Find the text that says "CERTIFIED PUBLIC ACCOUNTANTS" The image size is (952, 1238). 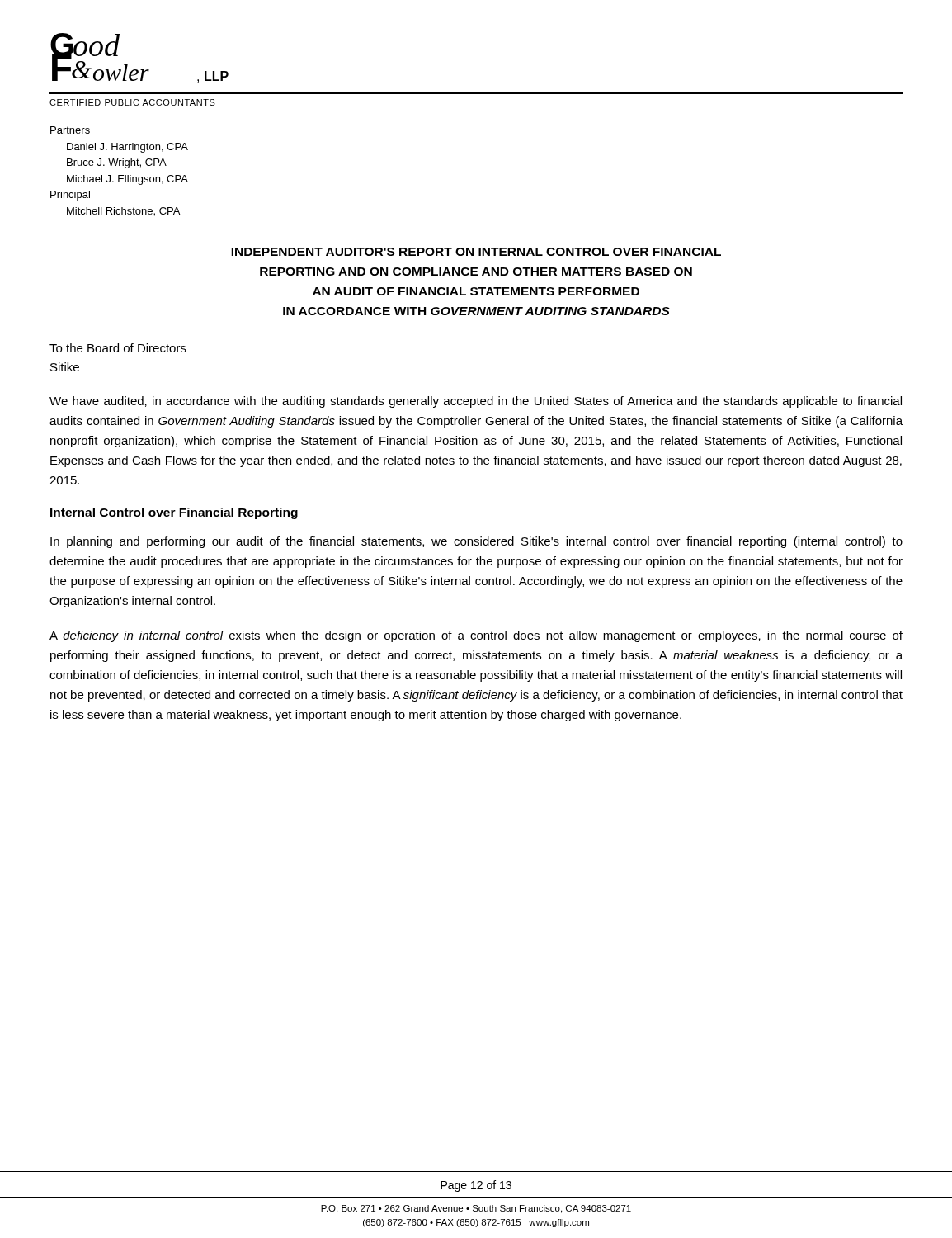point(133,102)
